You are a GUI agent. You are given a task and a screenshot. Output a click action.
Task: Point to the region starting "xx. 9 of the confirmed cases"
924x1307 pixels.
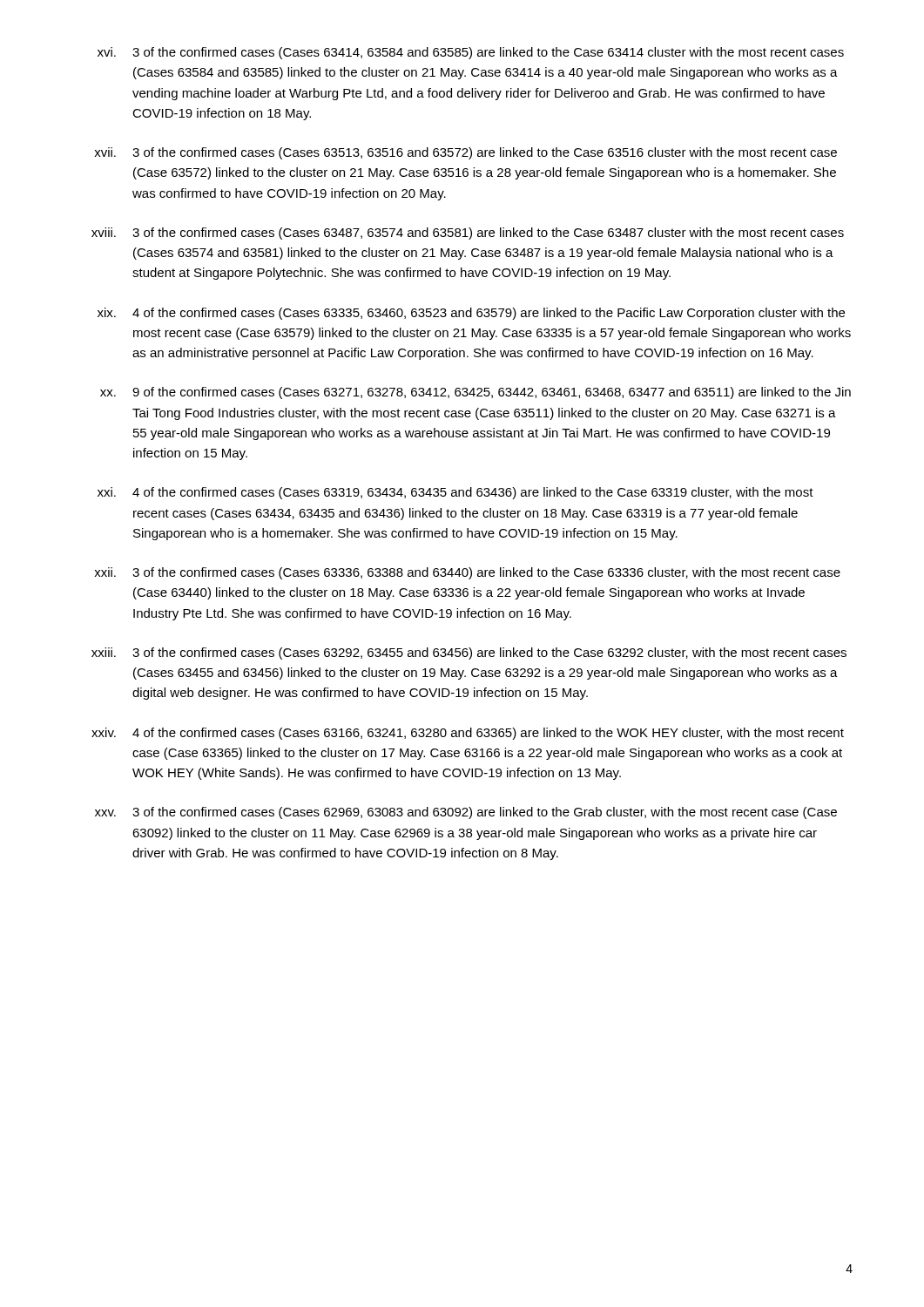click(x=462, y=422)
